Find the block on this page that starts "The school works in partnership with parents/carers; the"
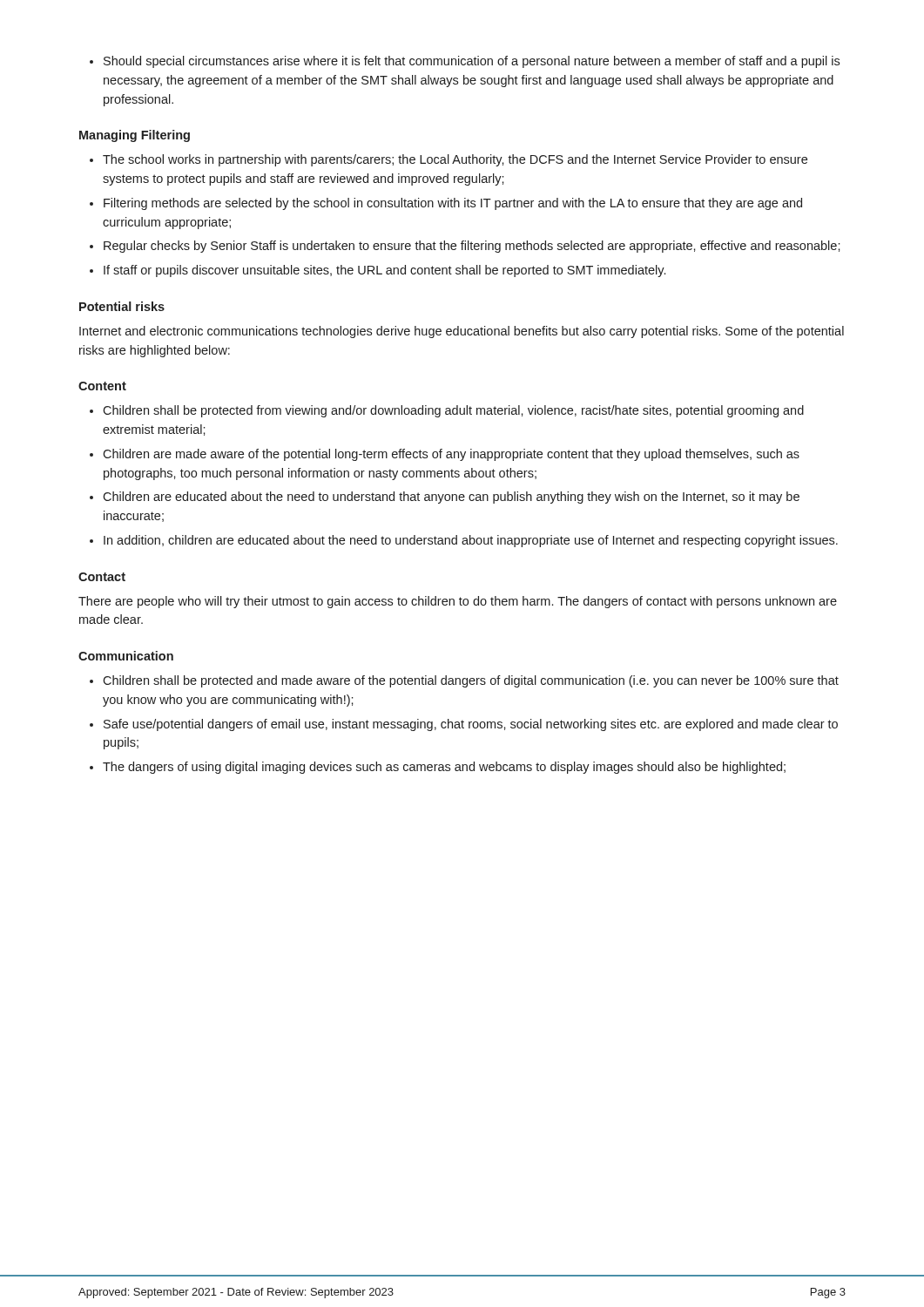The image size is (924, 1307). click(x=455, y=169)
